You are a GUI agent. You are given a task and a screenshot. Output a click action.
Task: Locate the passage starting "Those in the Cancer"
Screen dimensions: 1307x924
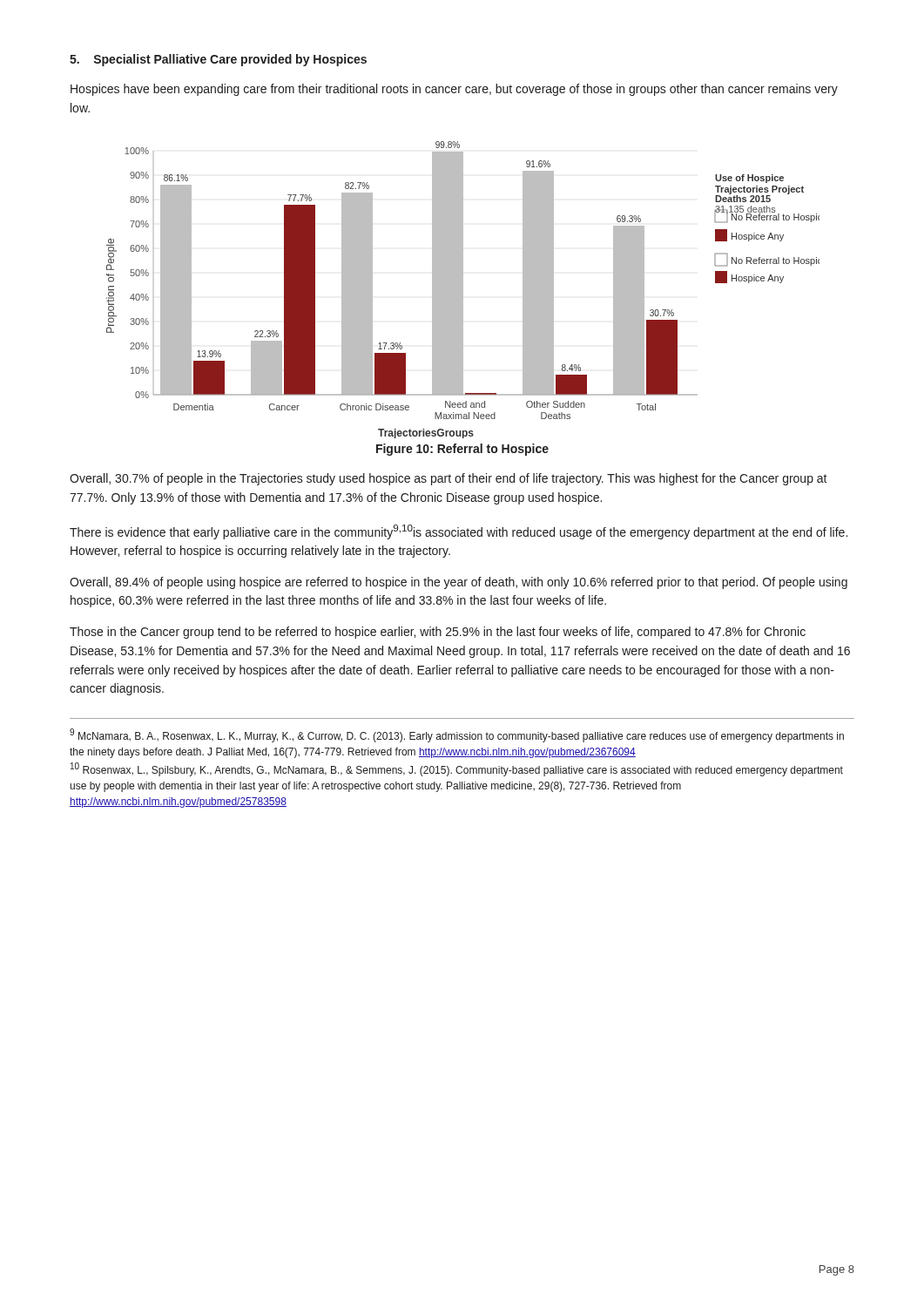point(460,660)
